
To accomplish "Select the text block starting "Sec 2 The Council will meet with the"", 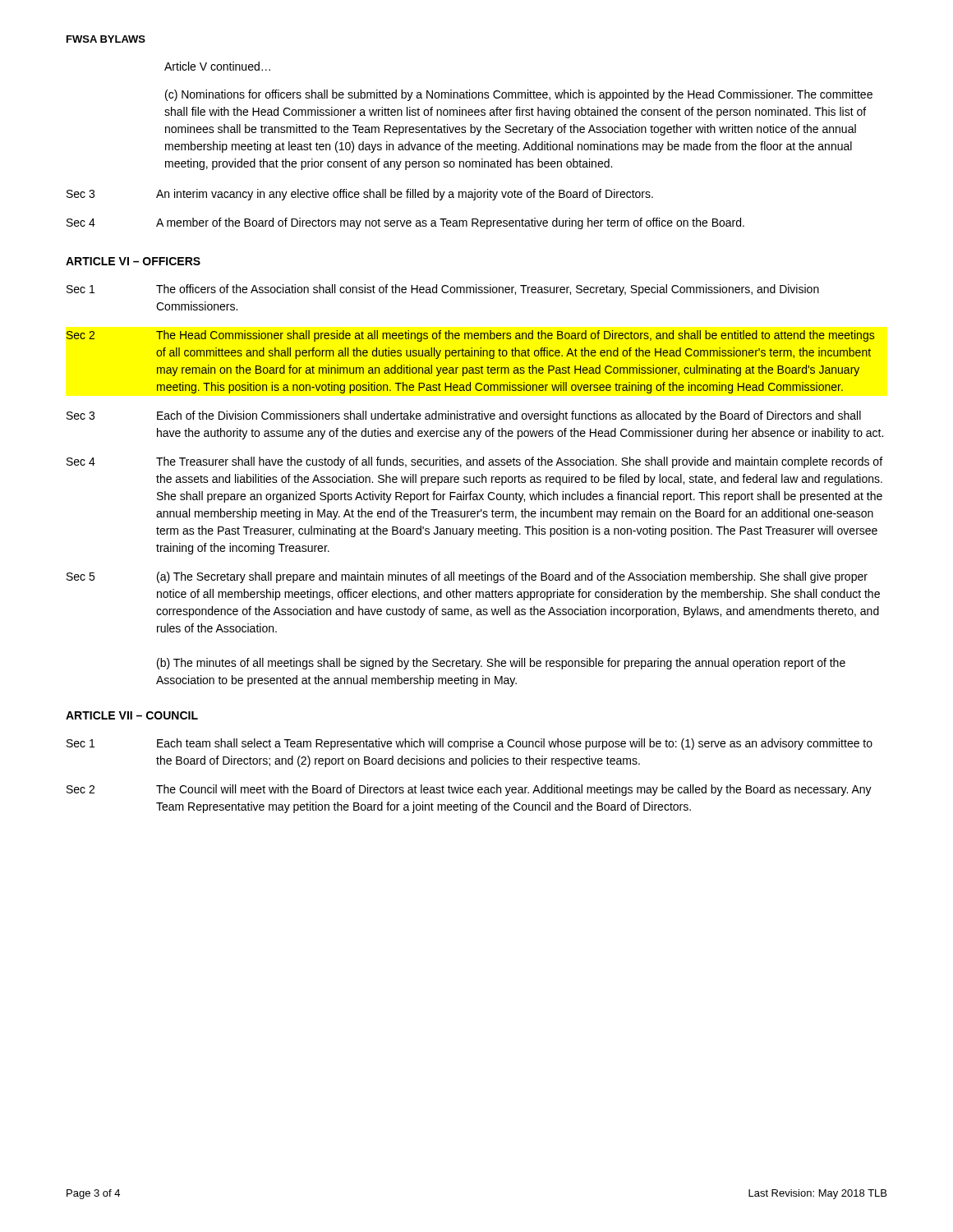I will 476,798.
